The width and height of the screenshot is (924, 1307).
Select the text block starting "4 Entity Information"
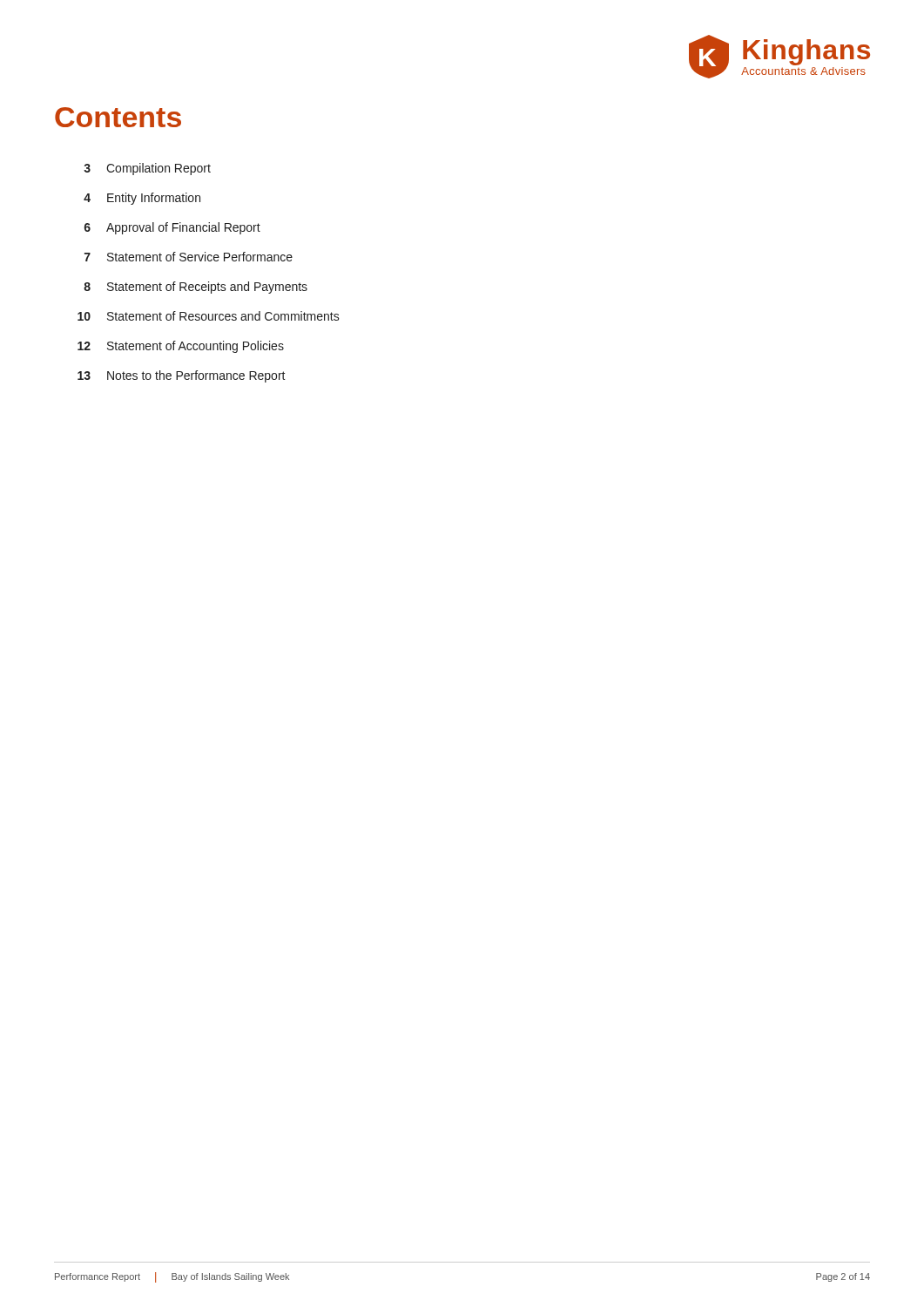tap(128, 198)
